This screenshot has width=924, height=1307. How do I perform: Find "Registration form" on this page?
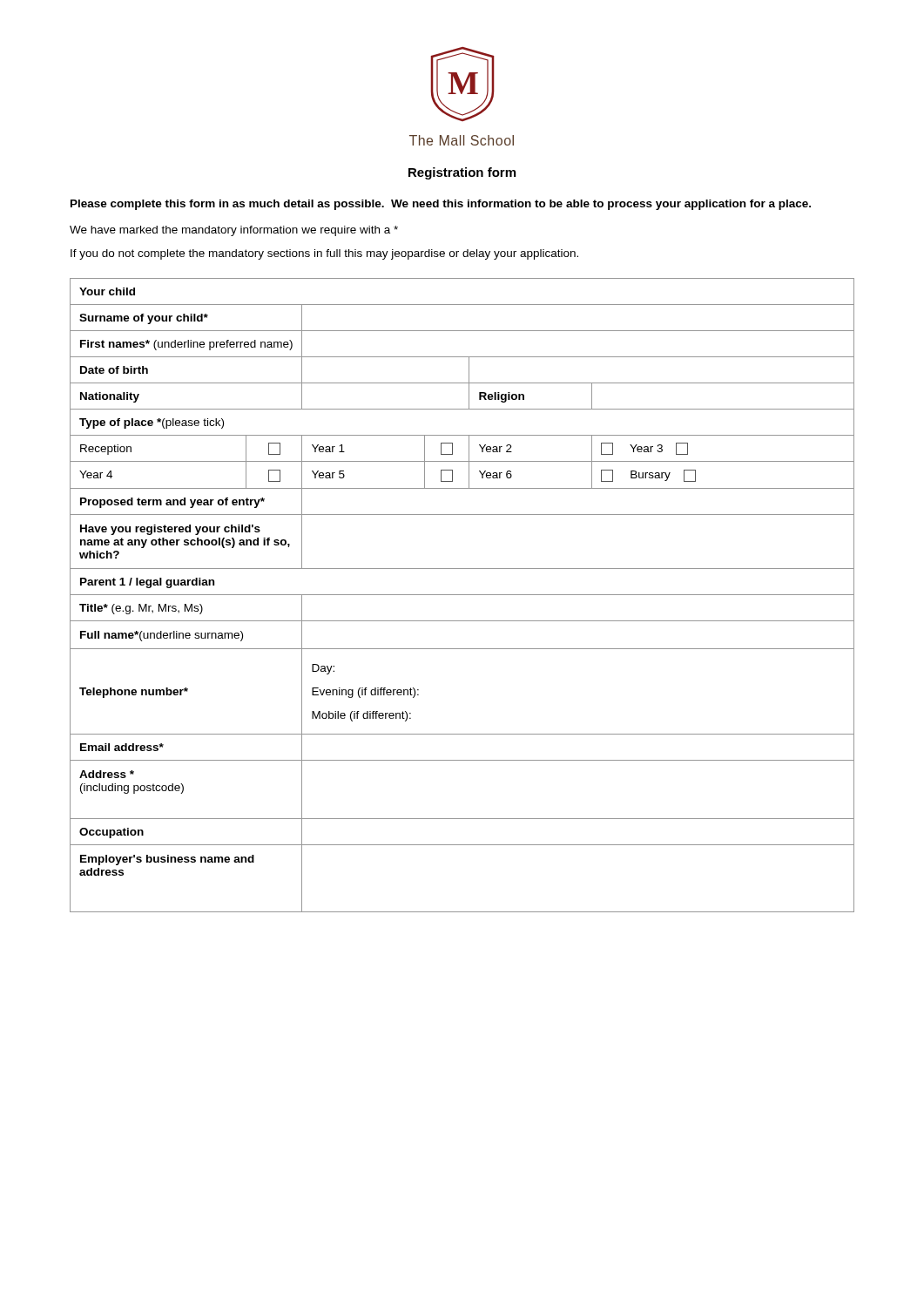pyautogui.click(x=462, y=172)
